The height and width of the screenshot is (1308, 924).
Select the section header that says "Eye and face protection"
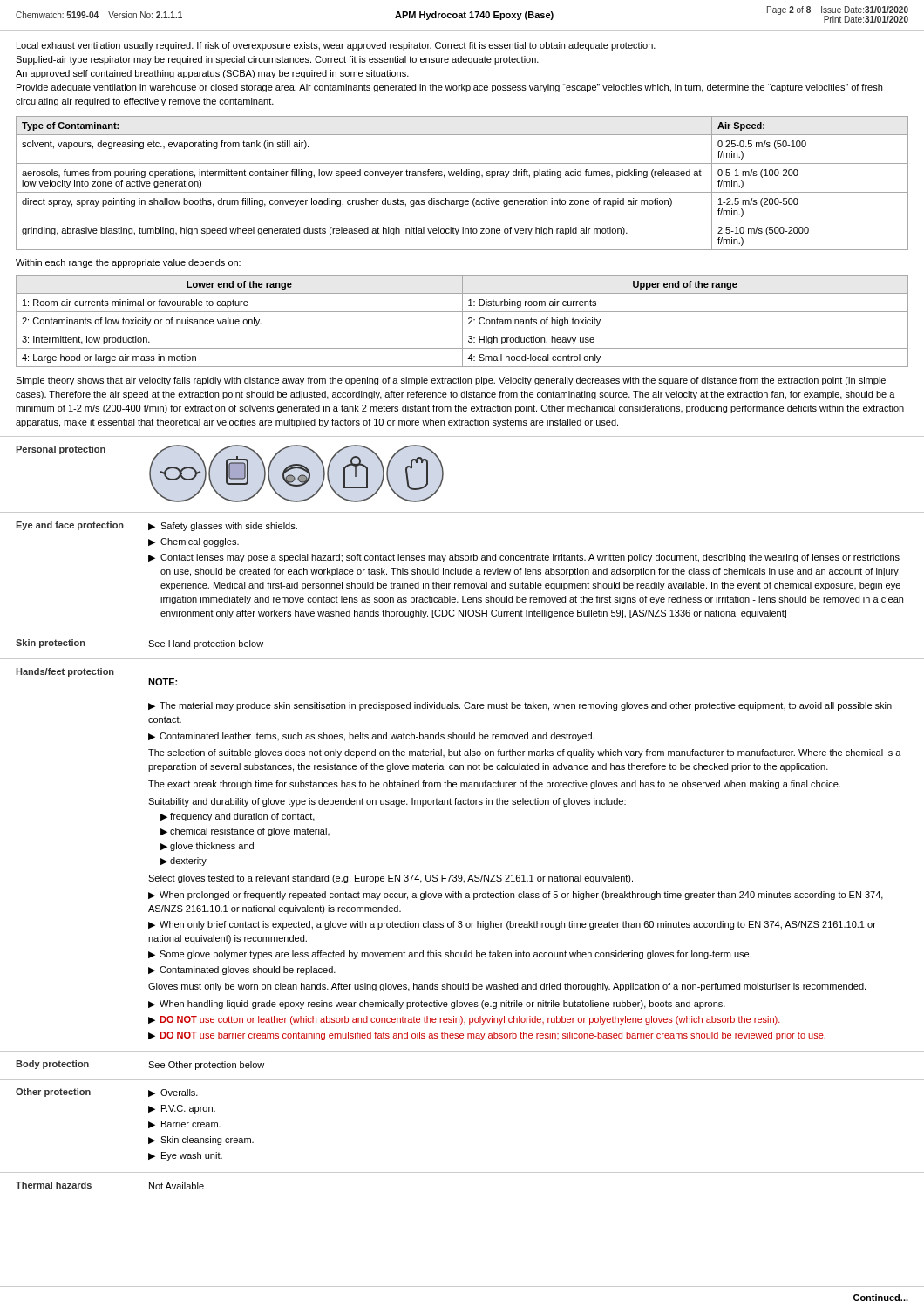coord(70,525)
